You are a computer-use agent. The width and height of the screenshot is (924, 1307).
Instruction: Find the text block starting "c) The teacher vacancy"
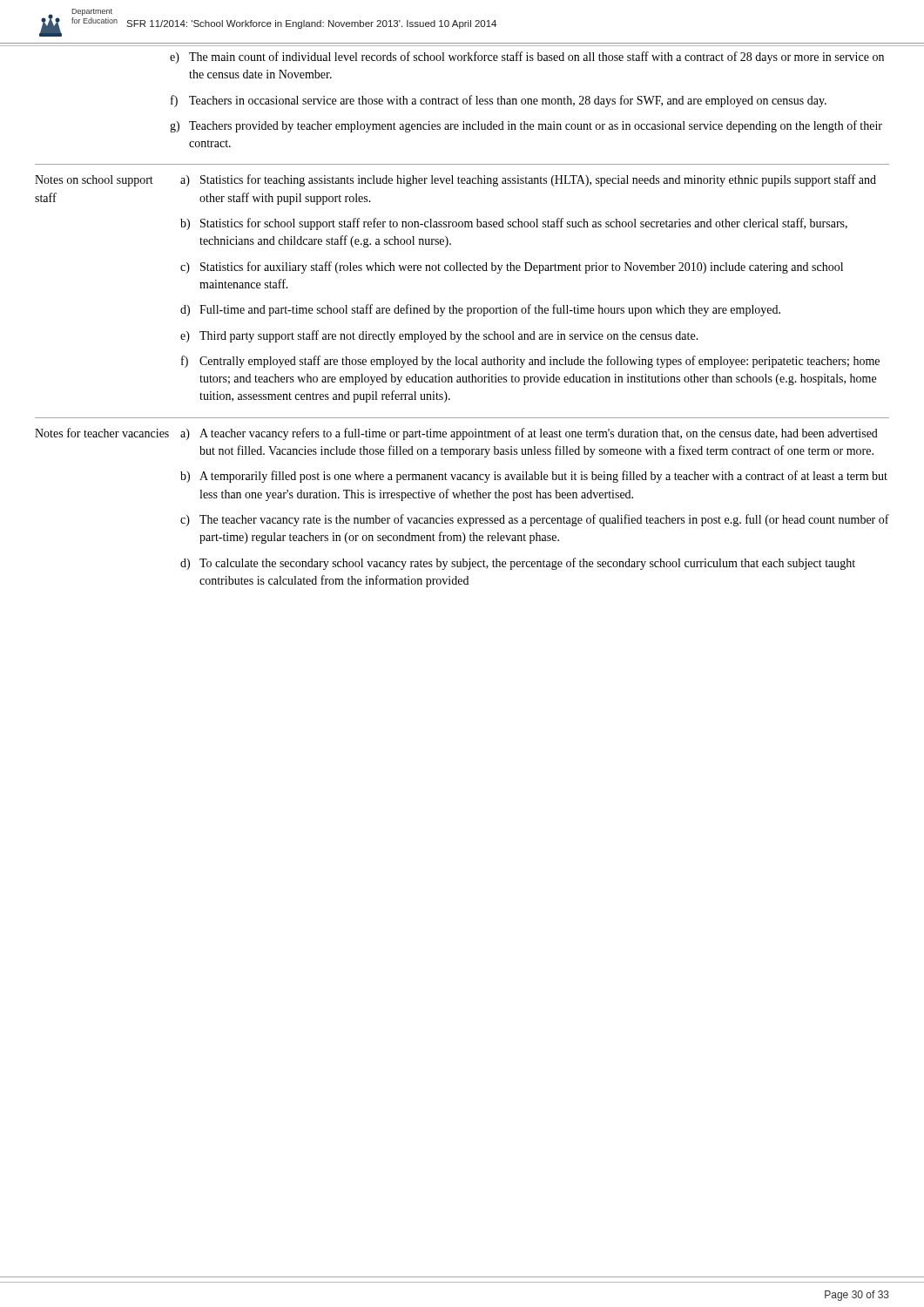coord(535,529)
